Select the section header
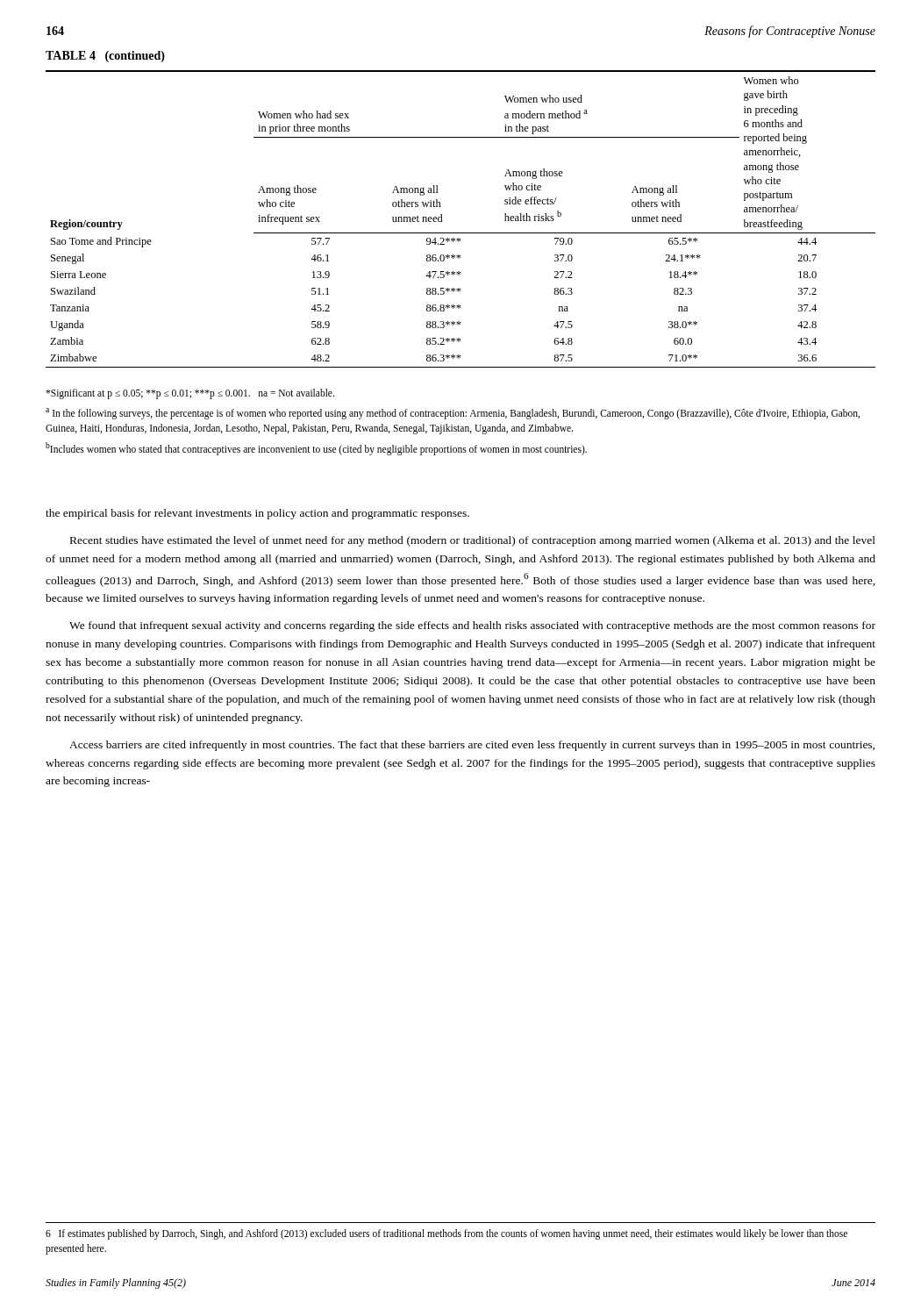Image resolution: width=921 pixels, height=1316 pixels. coord(105,56)
